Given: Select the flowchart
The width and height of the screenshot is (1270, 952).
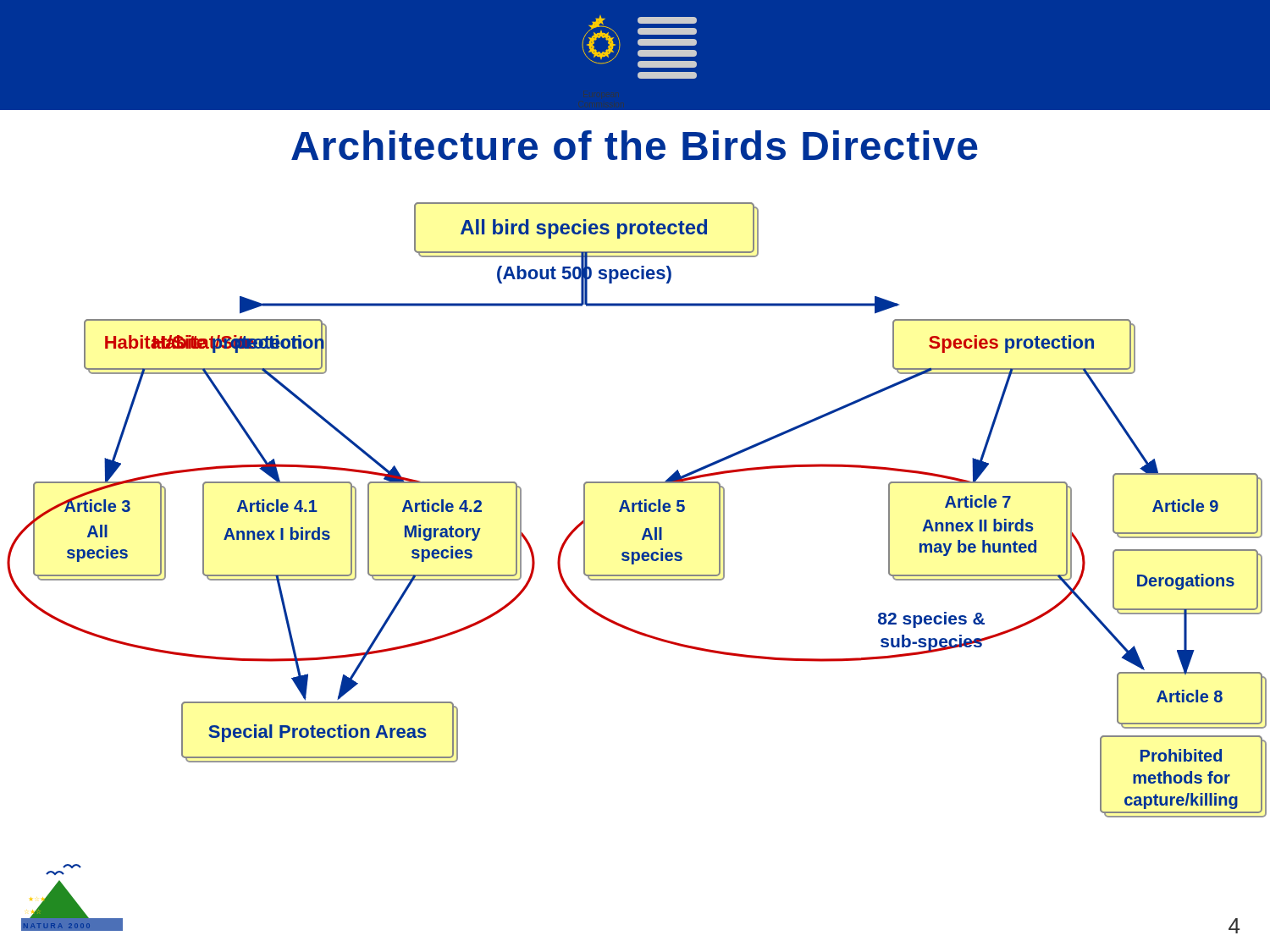Looking at the screenshot, I should coord(635,546).
